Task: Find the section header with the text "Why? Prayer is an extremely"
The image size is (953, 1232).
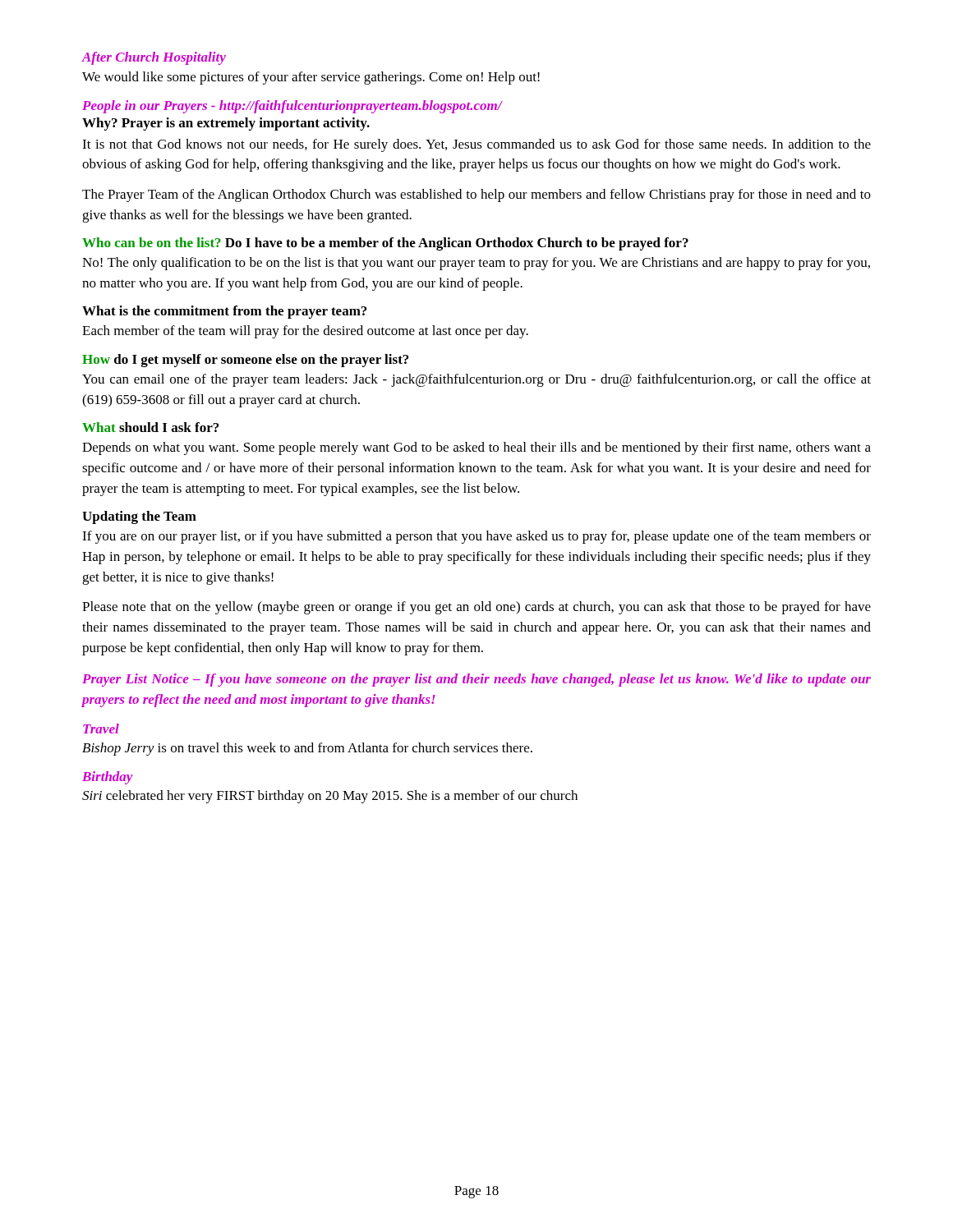Action: pyautogui.click(x=226, y=123)
